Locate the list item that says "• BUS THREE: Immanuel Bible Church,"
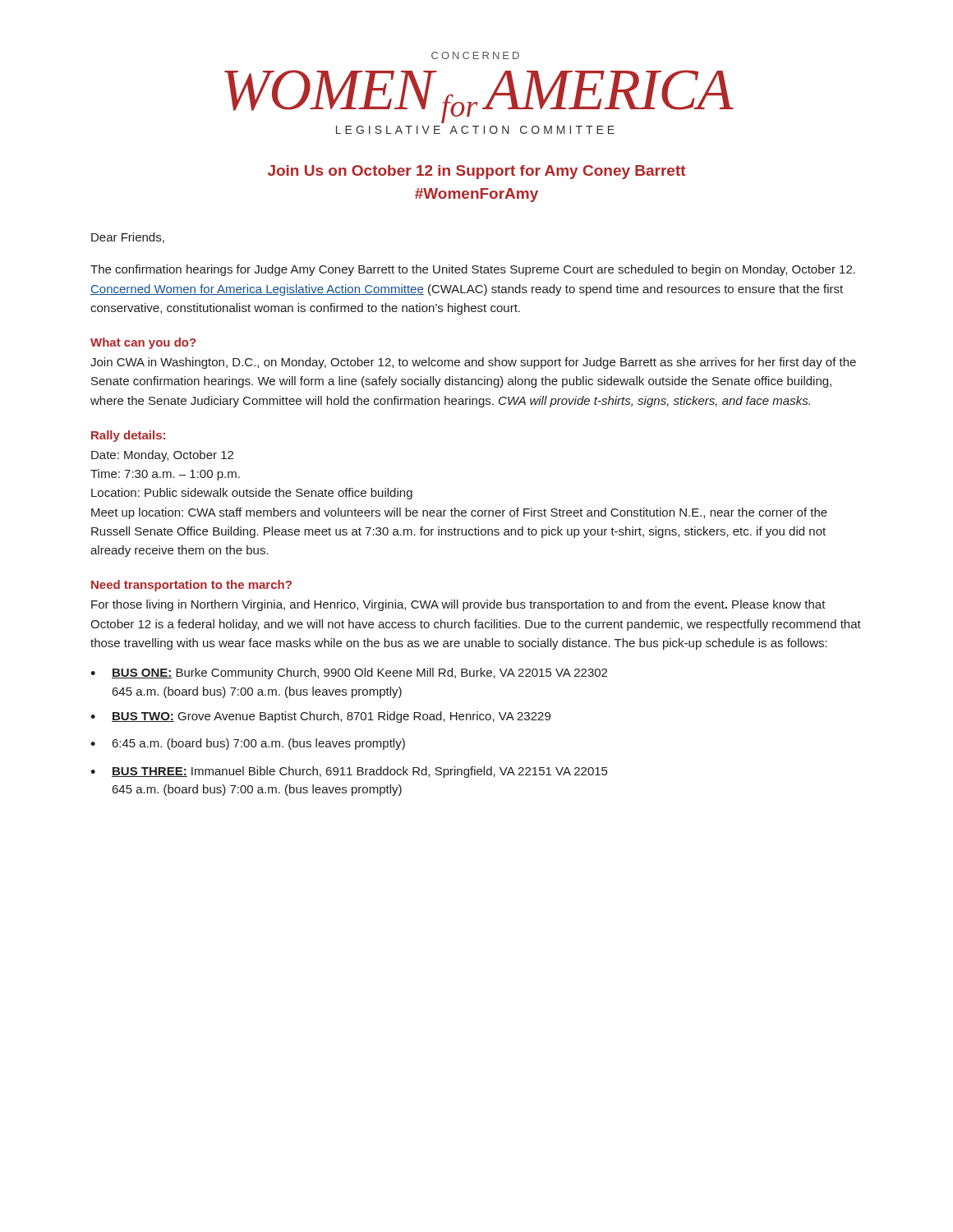 pyautogui.click(x=476, y=780)
